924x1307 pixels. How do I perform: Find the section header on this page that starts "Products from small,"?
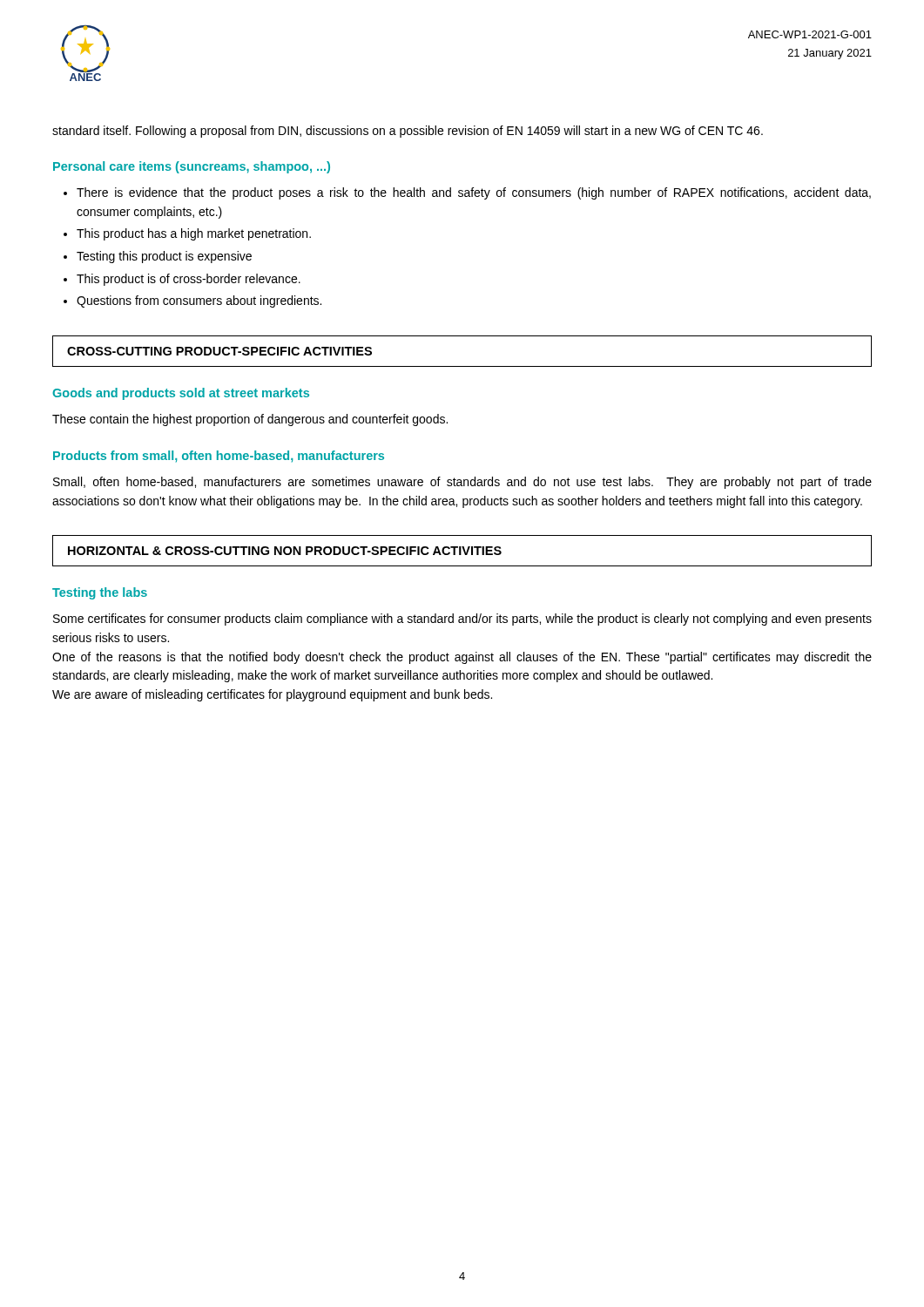(219, 456)
